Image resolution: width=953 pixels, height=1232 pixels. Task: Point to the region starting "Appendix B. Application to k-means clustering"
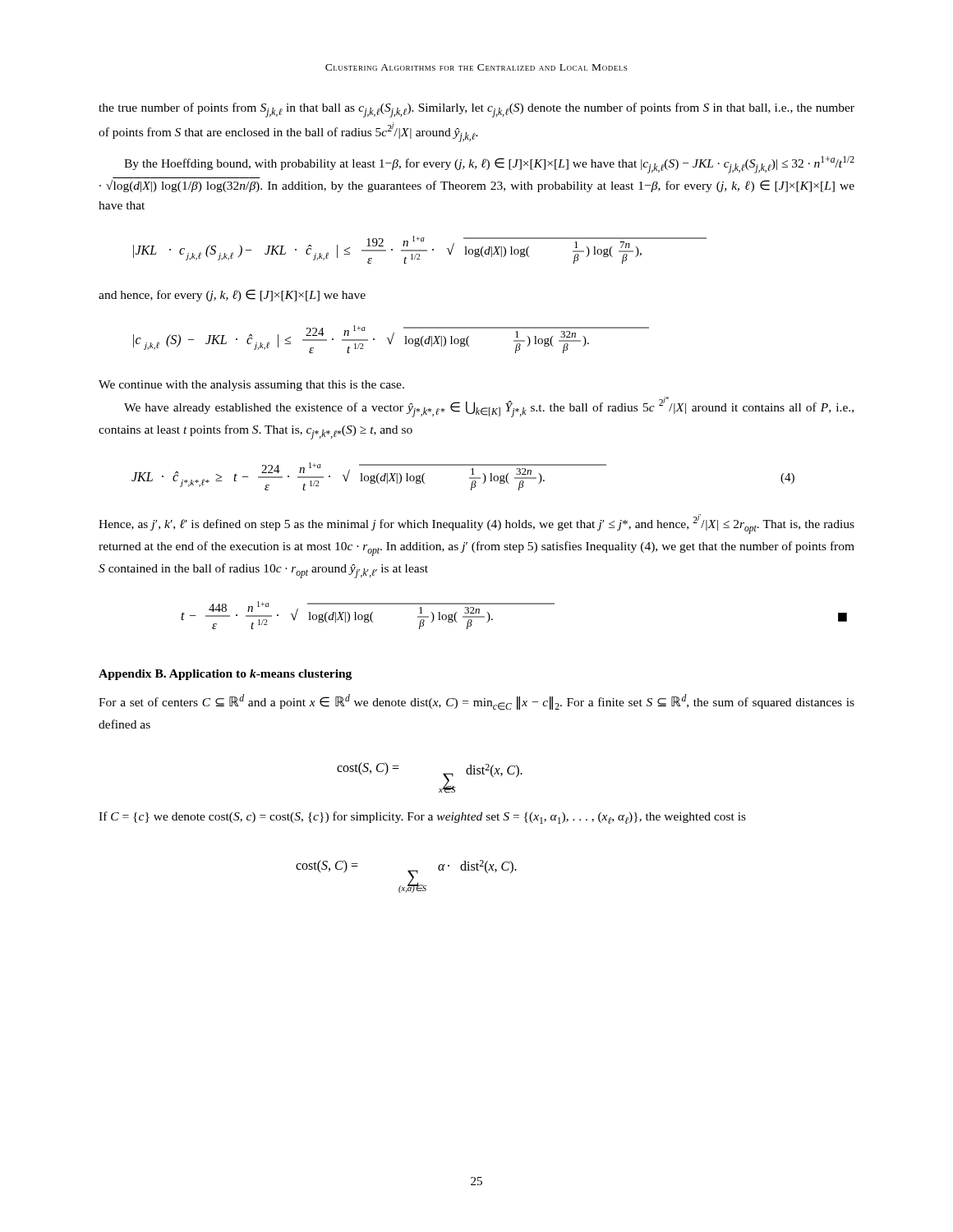pos(225,673)
